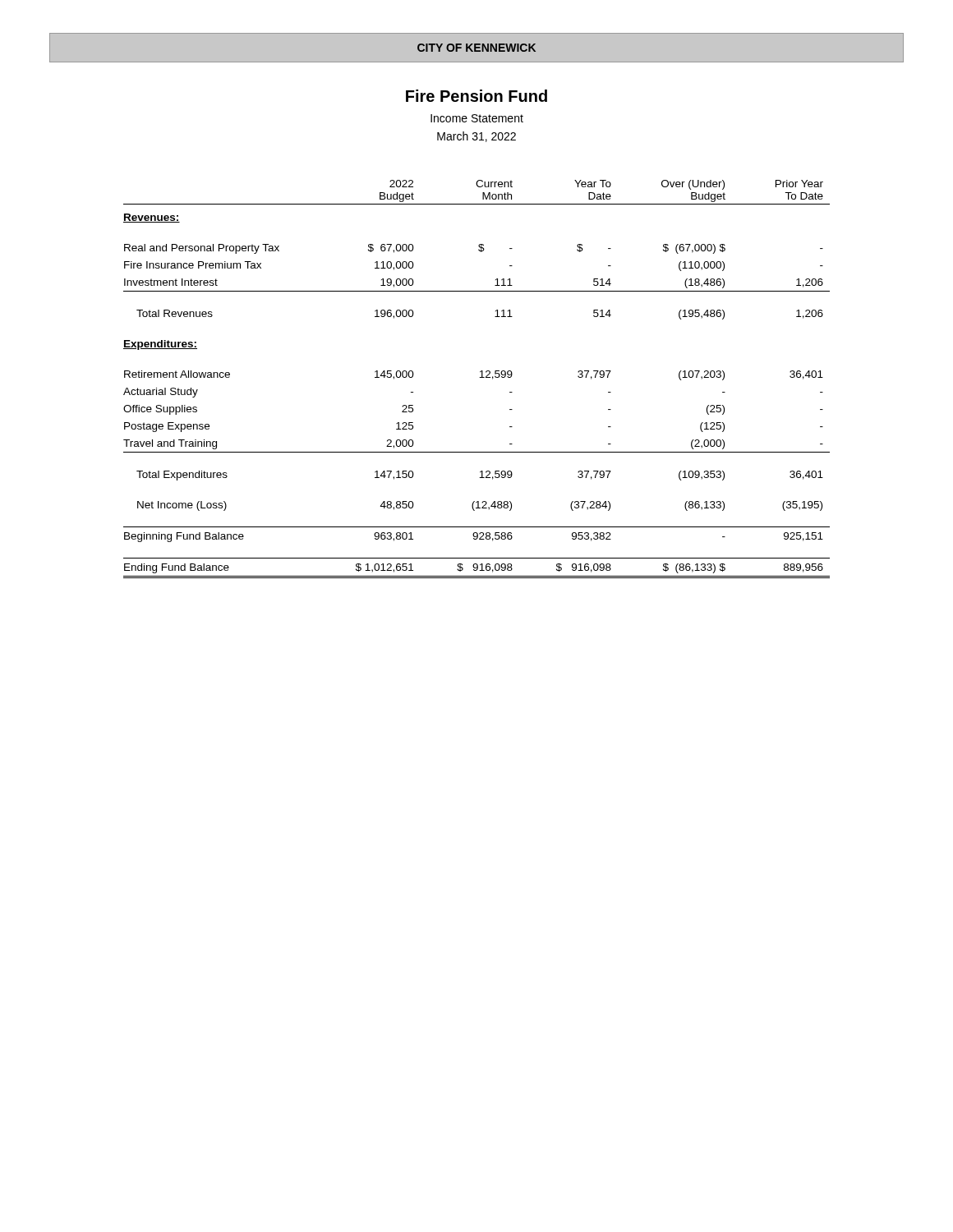Select the table that reads "Over (Under) Budget"
The width and height of the screenshot is (953, 1232).
pyautogui.click(x=476, y=377)
